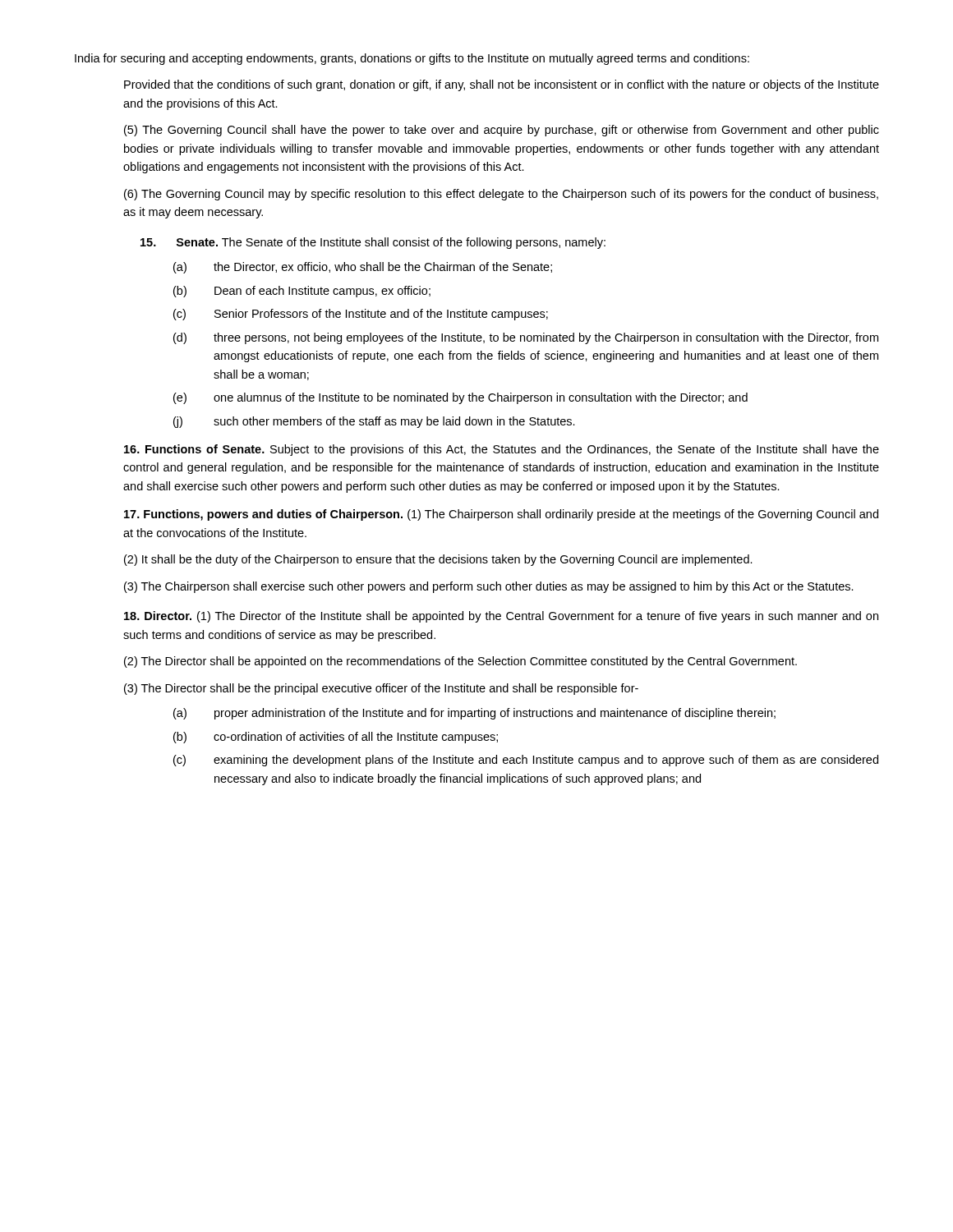Navigate to the region starting "(3) The Chairperson shall exercise such other"

click(x=489, y=586)
